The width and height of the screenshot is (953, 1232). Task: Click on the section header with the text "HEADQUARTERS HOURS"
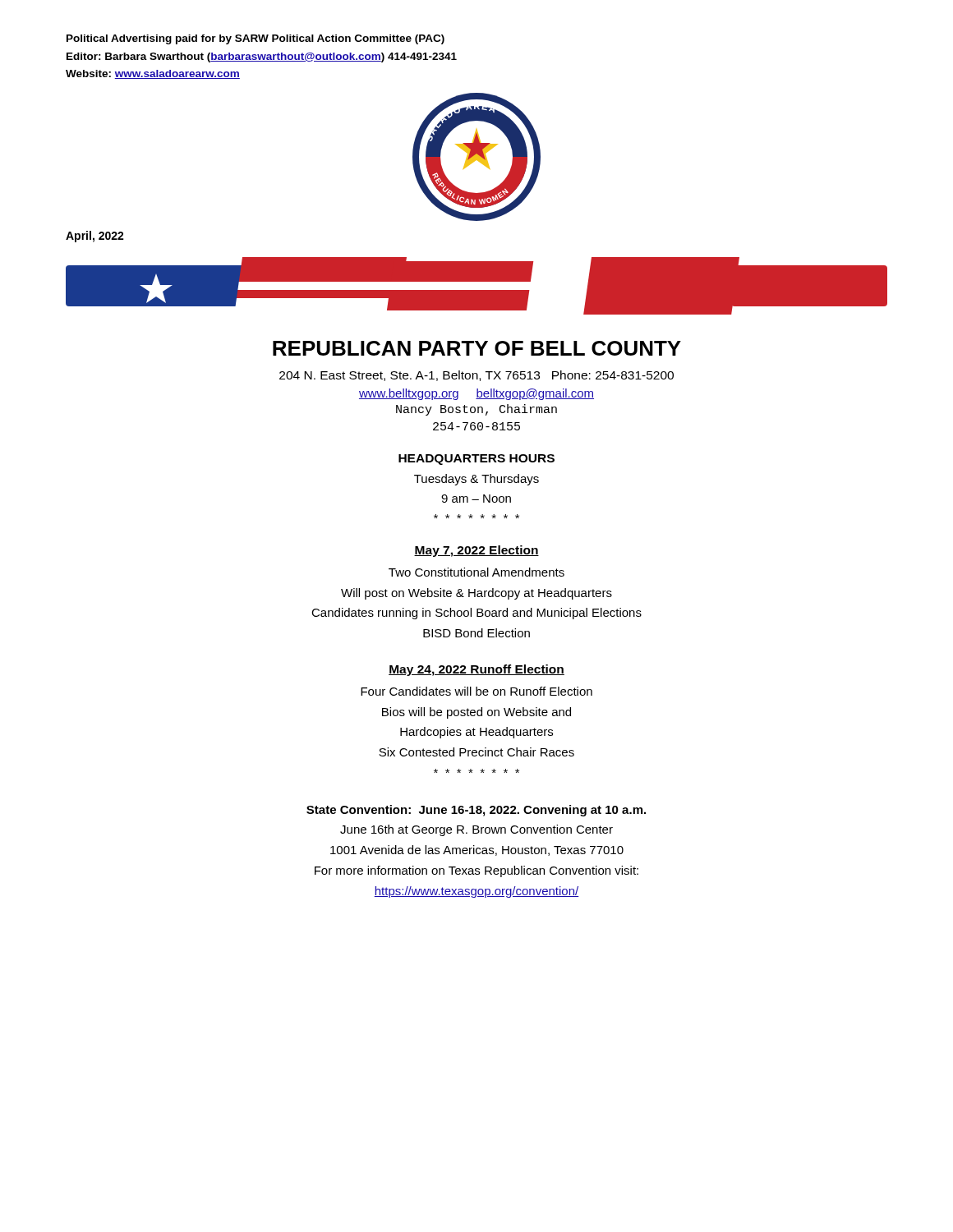(476, 458)
